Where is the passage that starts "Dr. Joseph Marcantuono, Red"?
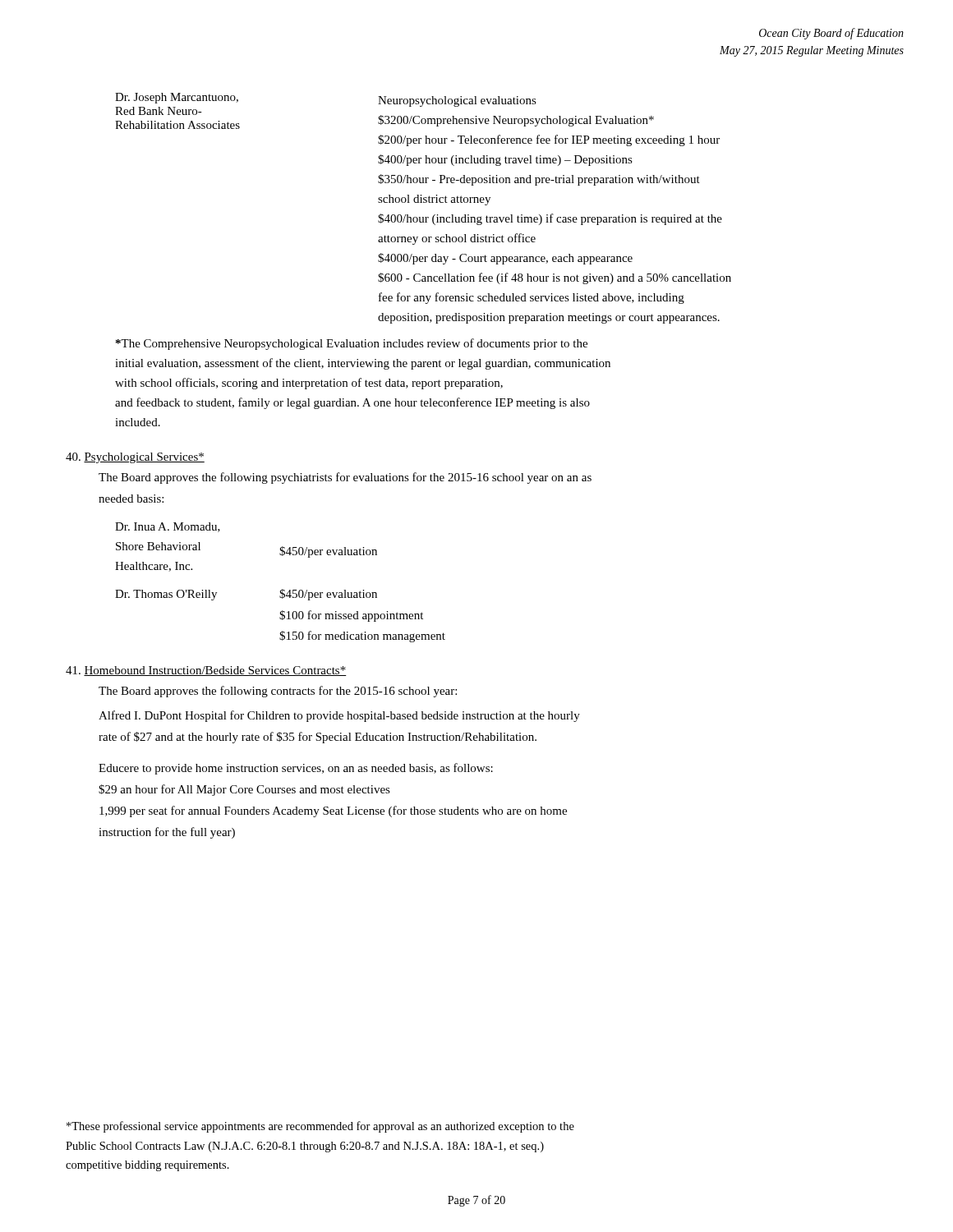This screenshot has height=1232, width=953. 485,261
